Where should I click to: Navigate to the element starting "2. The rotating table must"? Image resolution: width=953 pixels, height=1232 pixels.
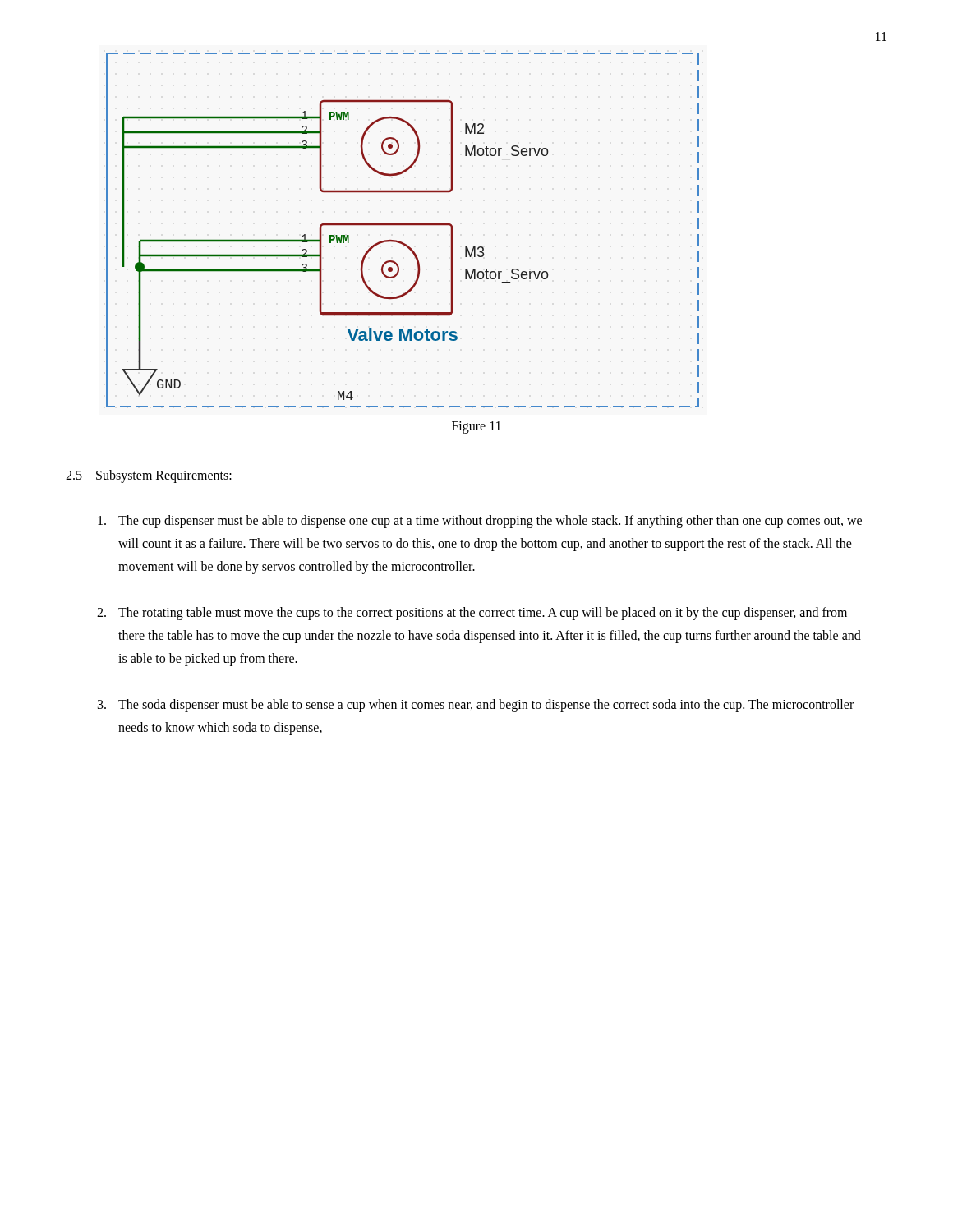[x=464, y=636]
